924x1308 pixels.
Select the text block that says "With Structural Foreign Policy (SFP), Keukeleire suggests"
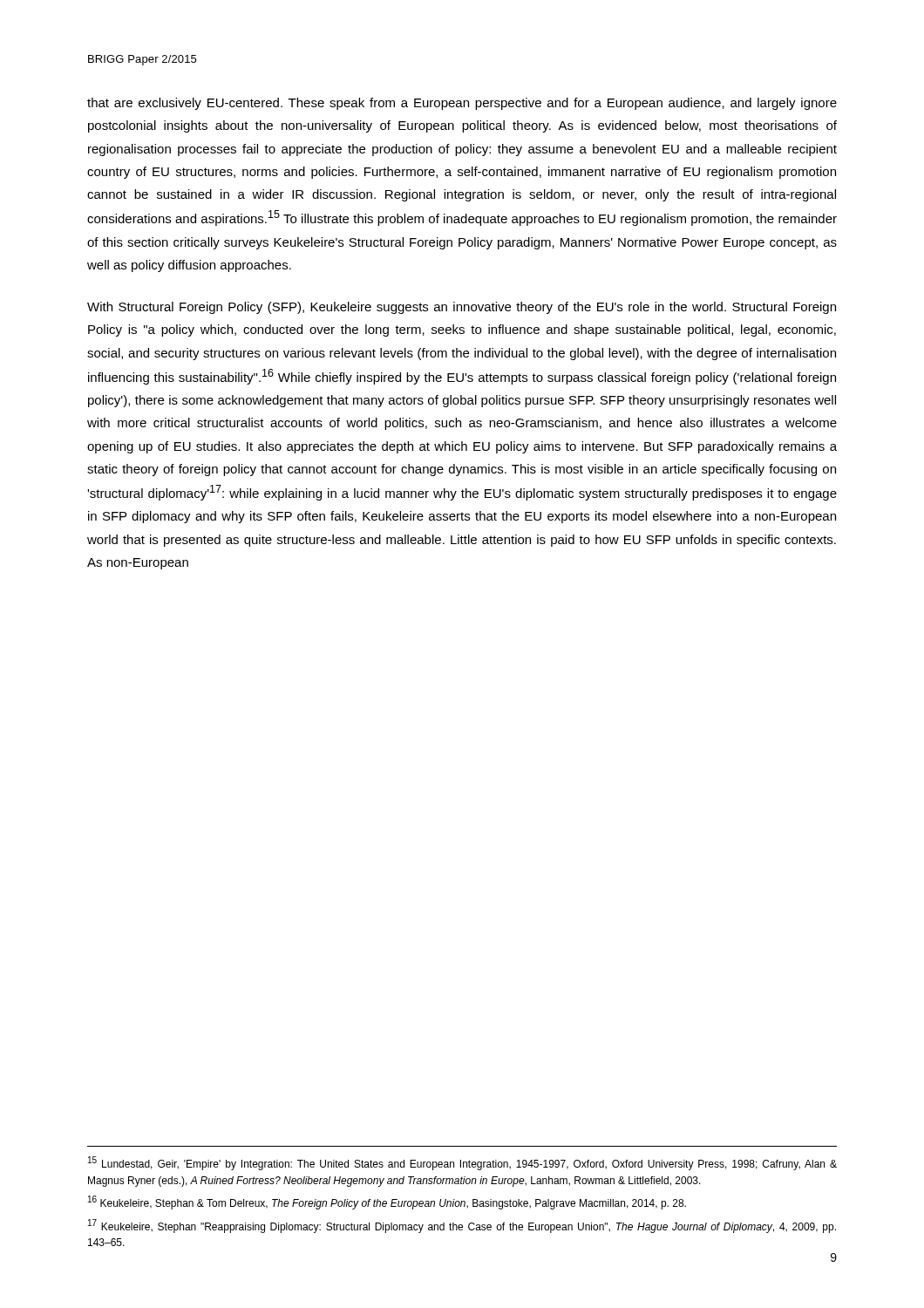tap(462, 434)
